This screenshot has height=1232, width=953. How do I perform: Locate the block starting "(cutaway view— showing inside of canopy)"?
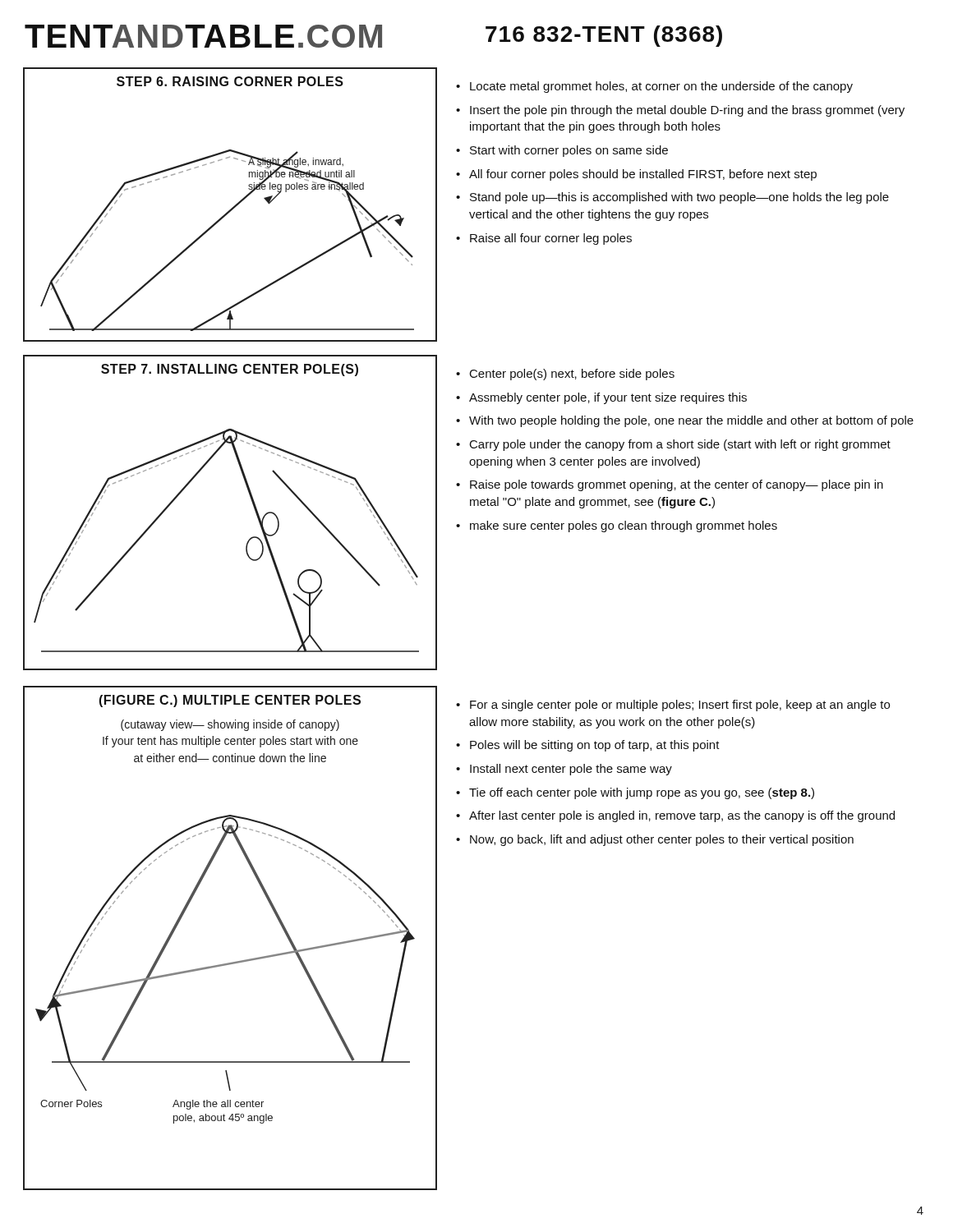(x=230, y=741)
